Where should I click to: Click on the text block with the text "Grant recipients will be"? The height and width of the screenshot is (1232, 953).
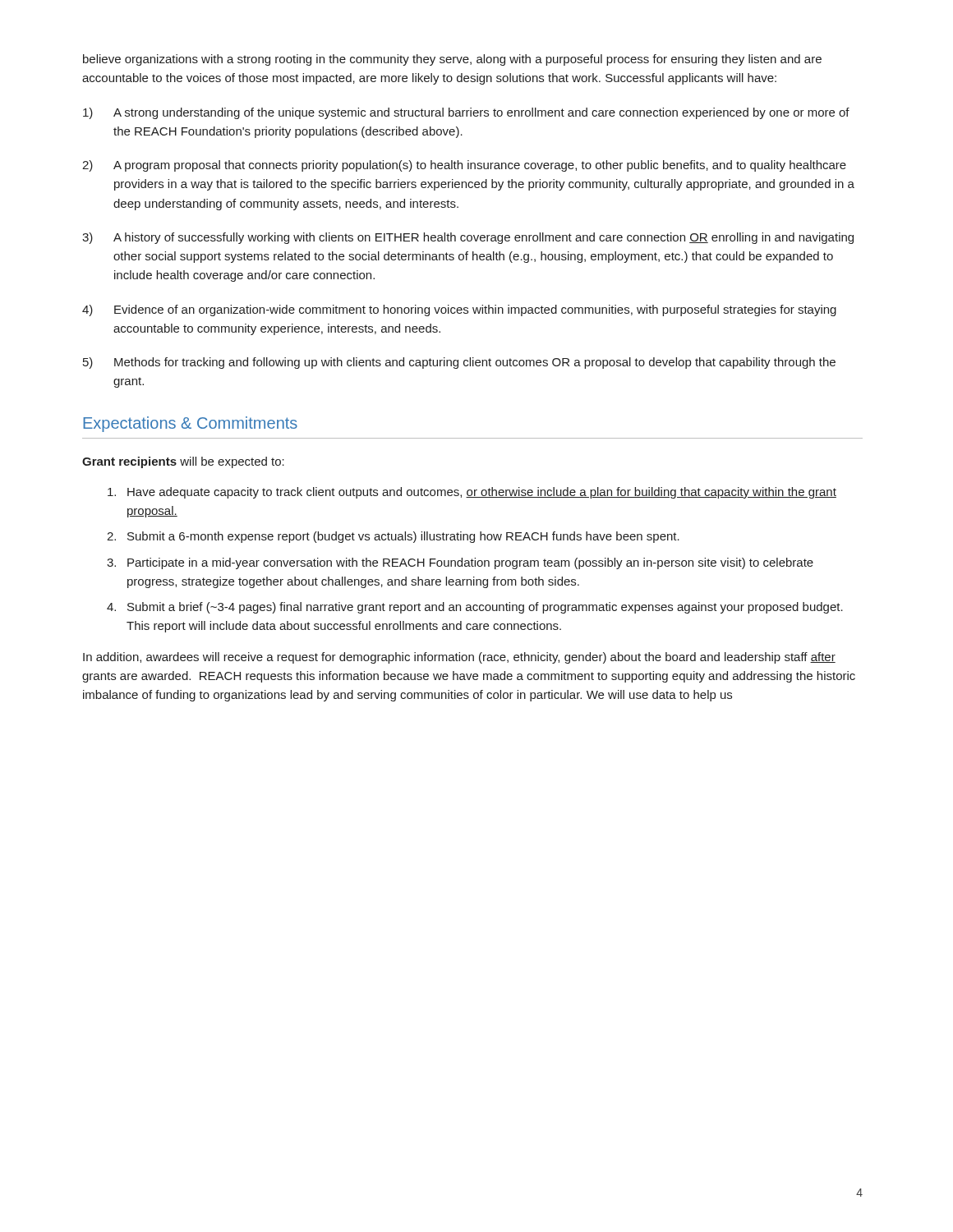click(x=184, y=461)
